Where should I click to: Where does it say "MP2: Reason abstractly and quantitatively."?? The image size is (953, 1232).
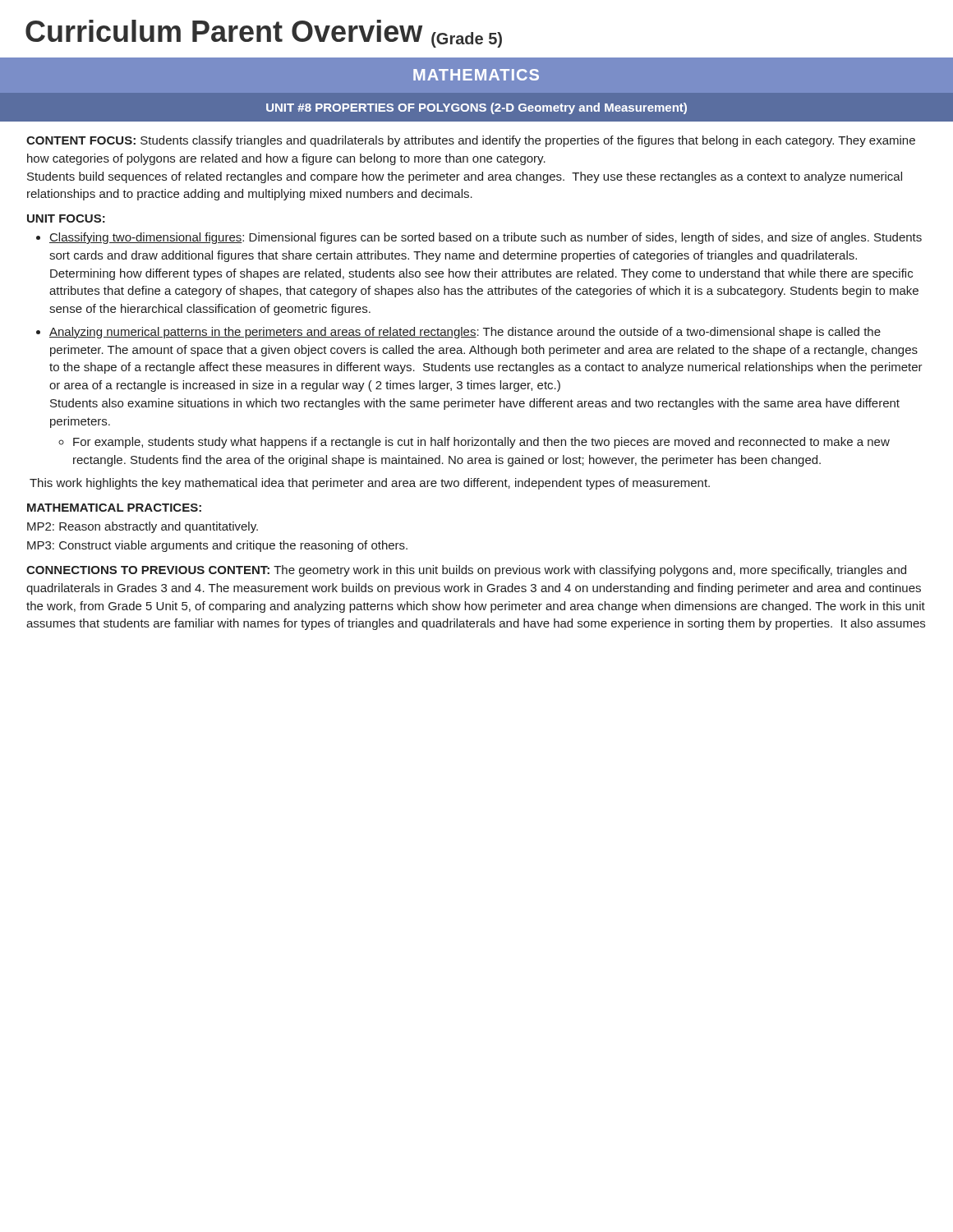pyautogui.click(x=143, y=526)
